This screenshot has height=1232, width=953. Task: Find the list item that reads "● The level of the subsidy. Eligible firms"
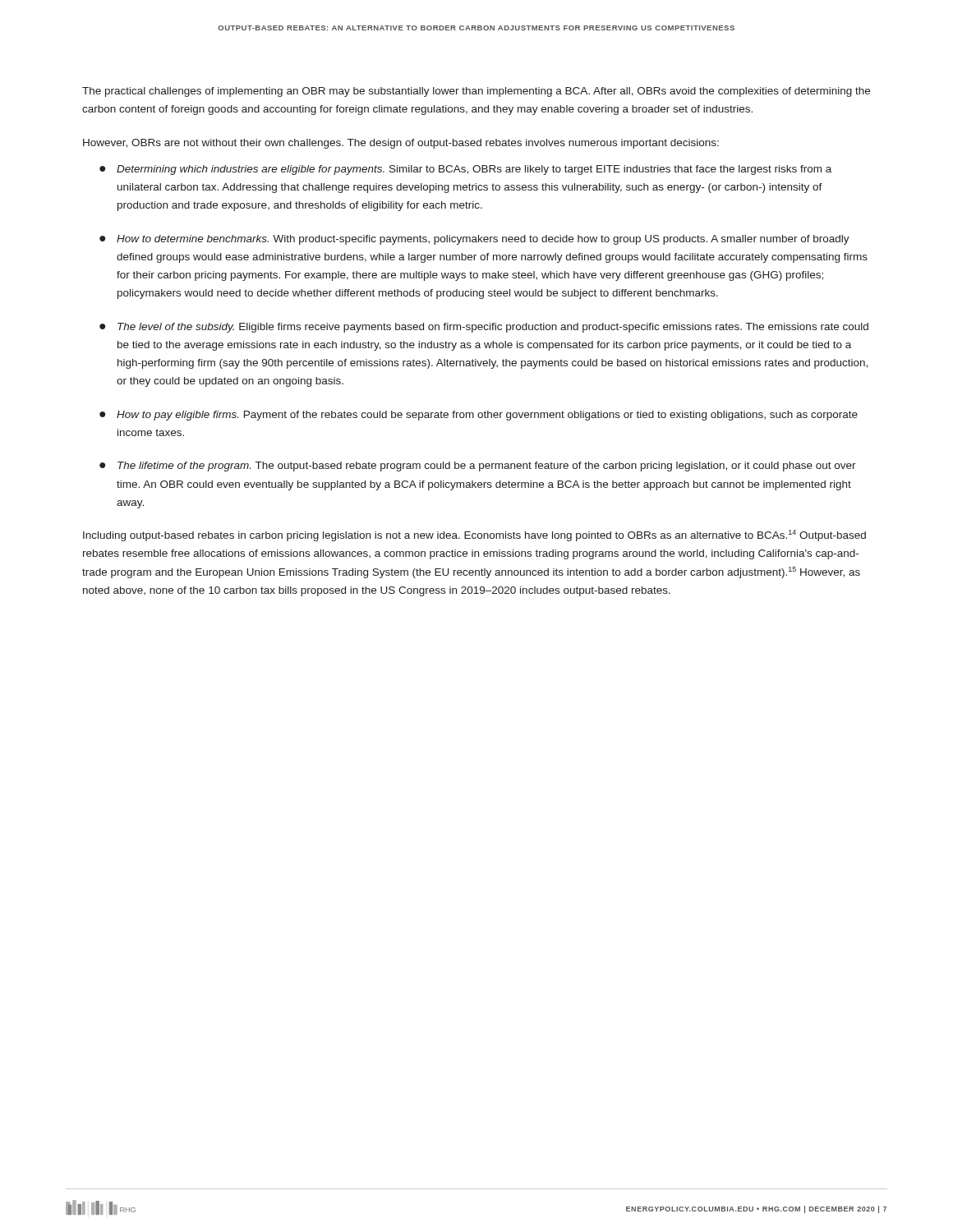pyautogui.click(x=485, y=354)
